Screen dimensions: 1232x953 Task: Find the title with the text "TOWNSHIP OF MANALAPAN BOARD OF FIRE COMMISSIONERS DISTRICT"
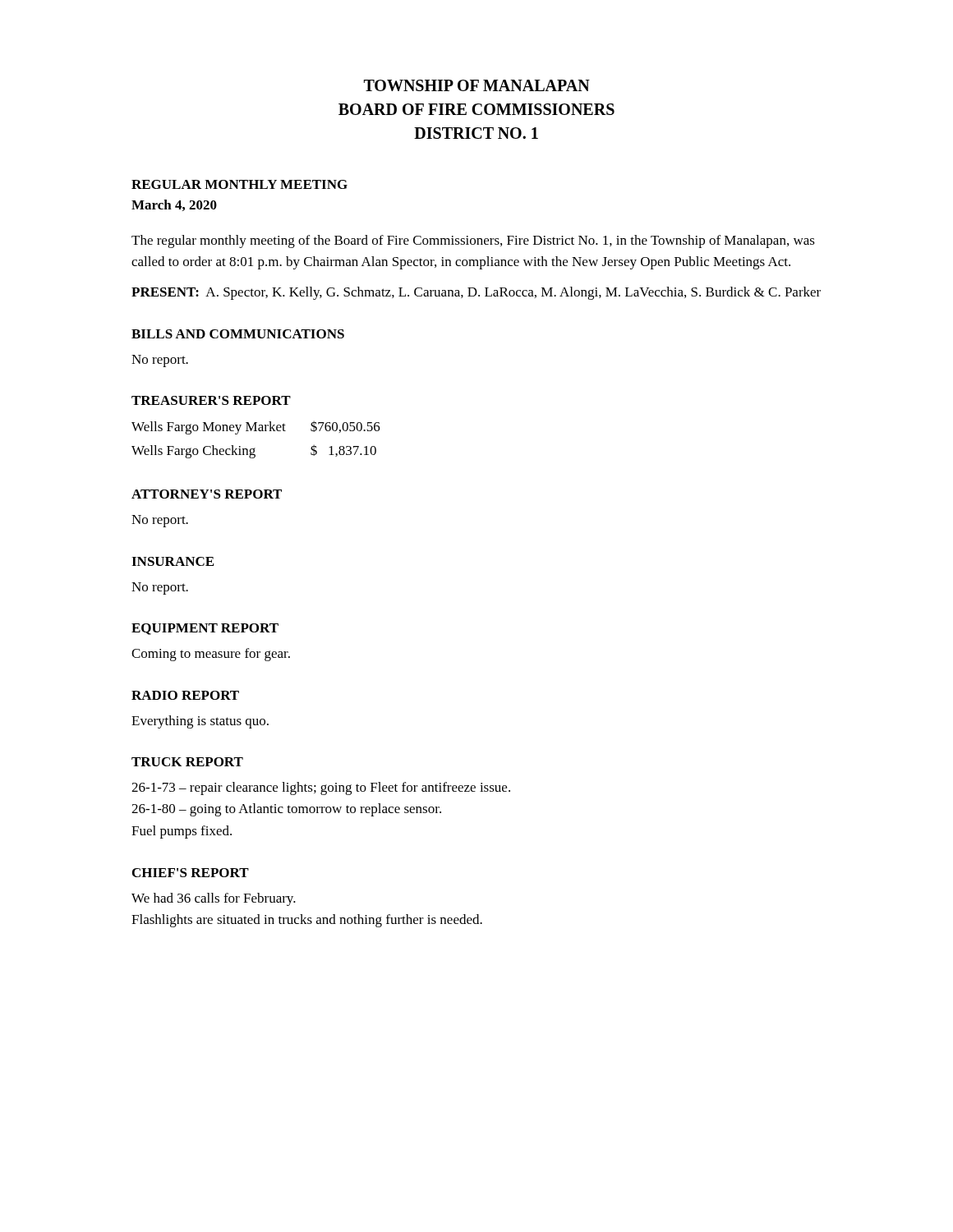476,109
